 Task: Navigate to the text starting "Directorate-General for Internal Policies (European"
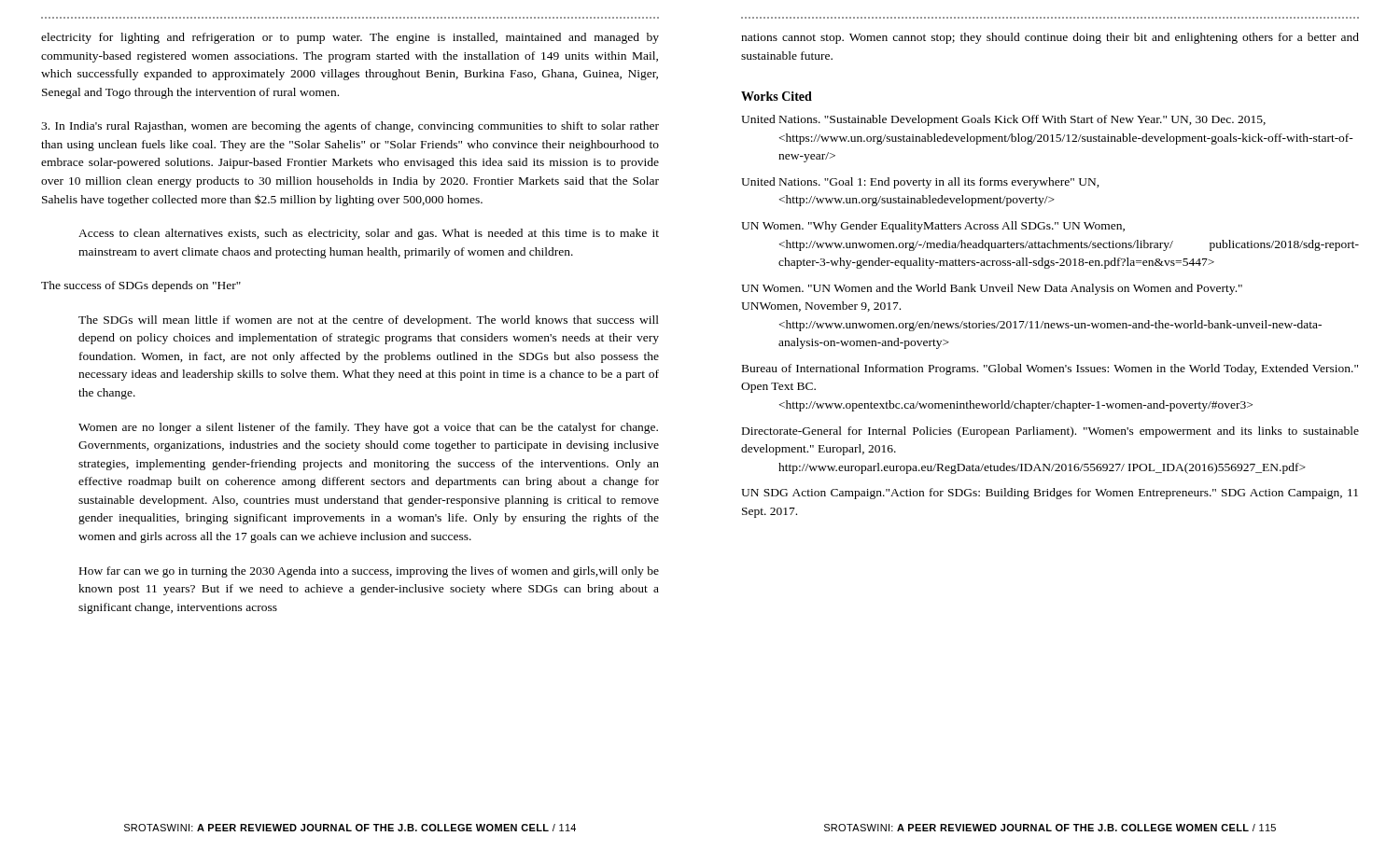point(1050,432)
